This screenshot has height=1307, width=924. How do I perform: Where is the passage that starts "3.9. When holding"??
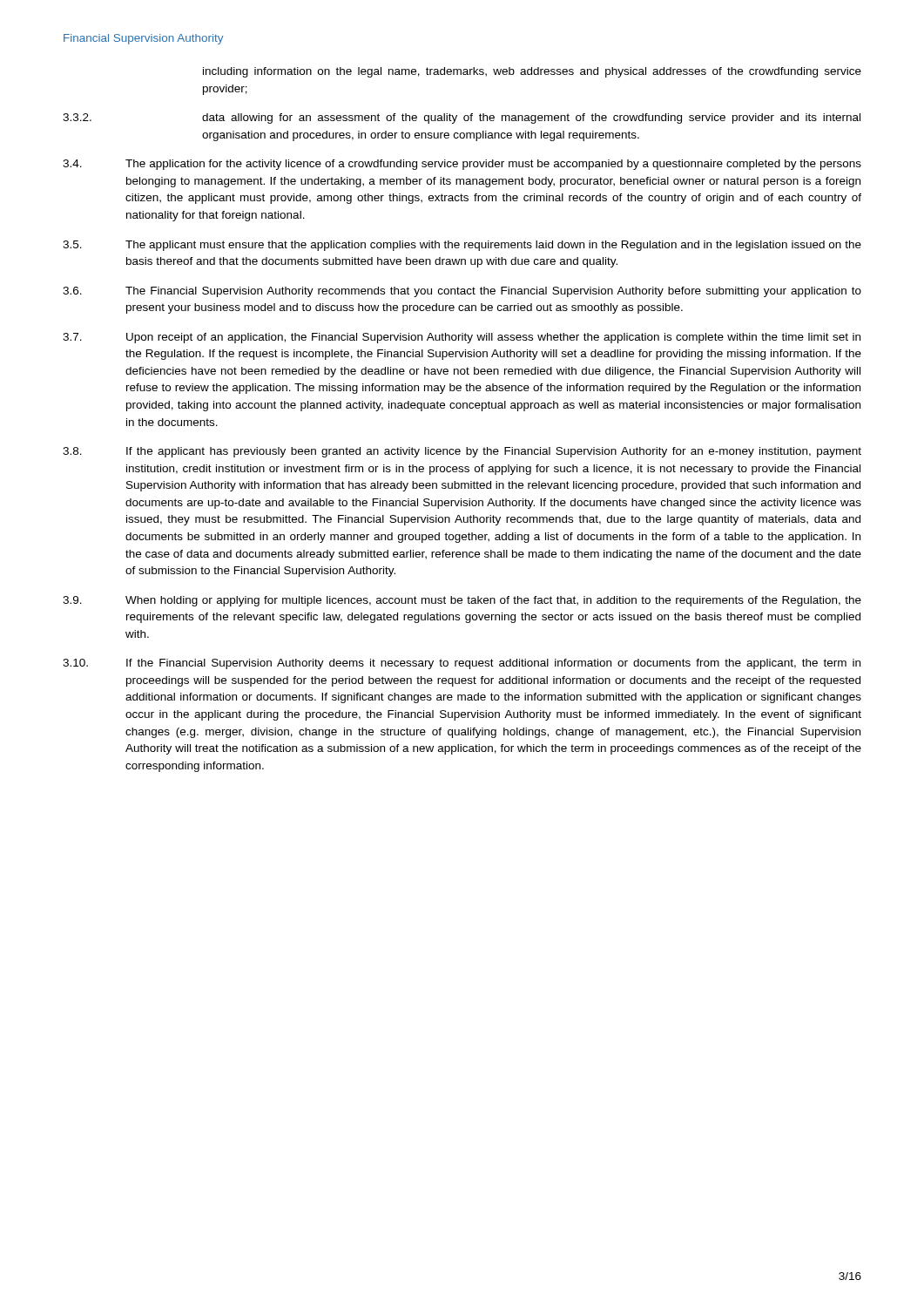click(462, 617)
